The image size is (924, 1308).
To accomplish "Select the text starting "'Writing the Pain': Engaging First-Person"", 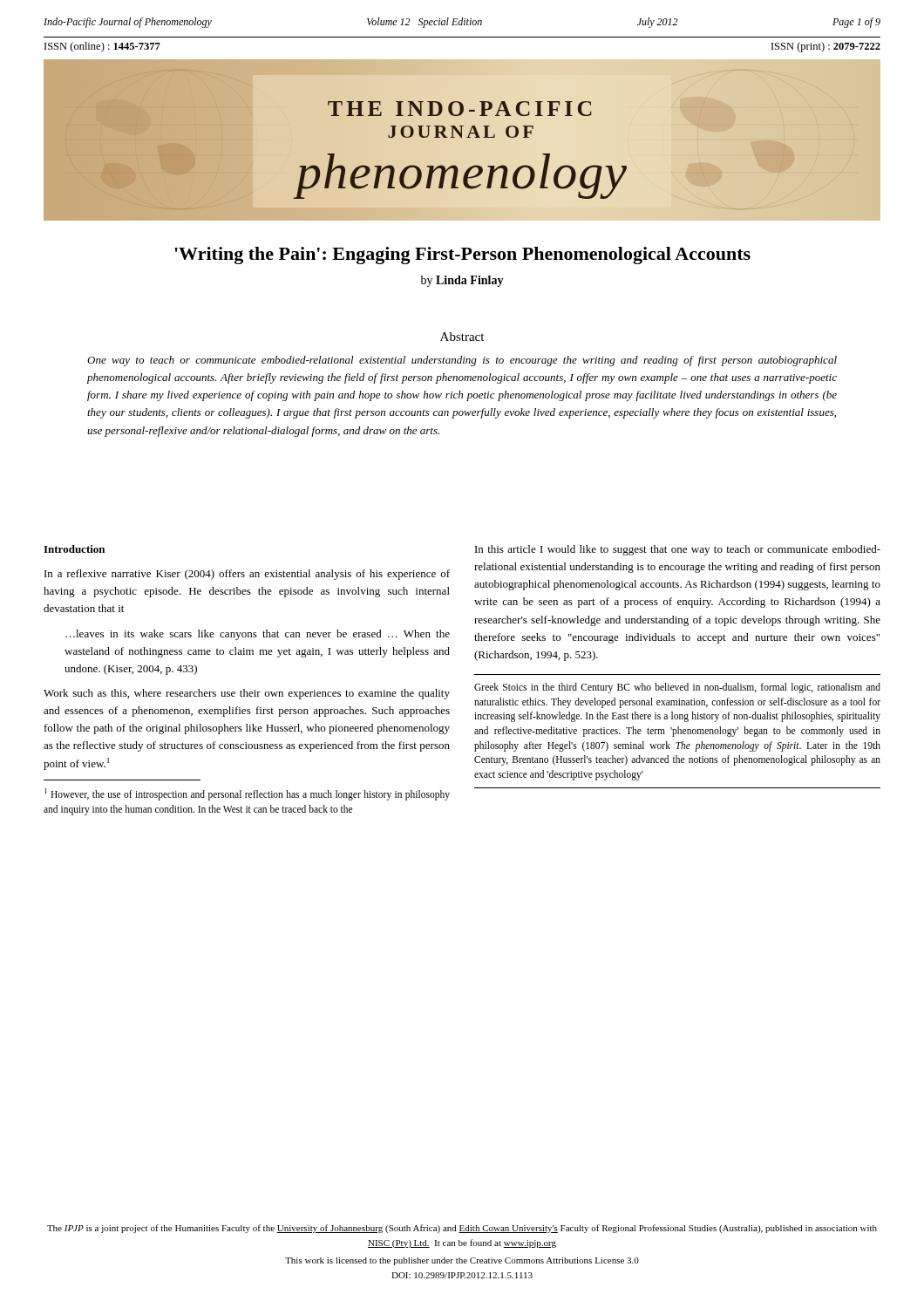I will pos(462,265).
